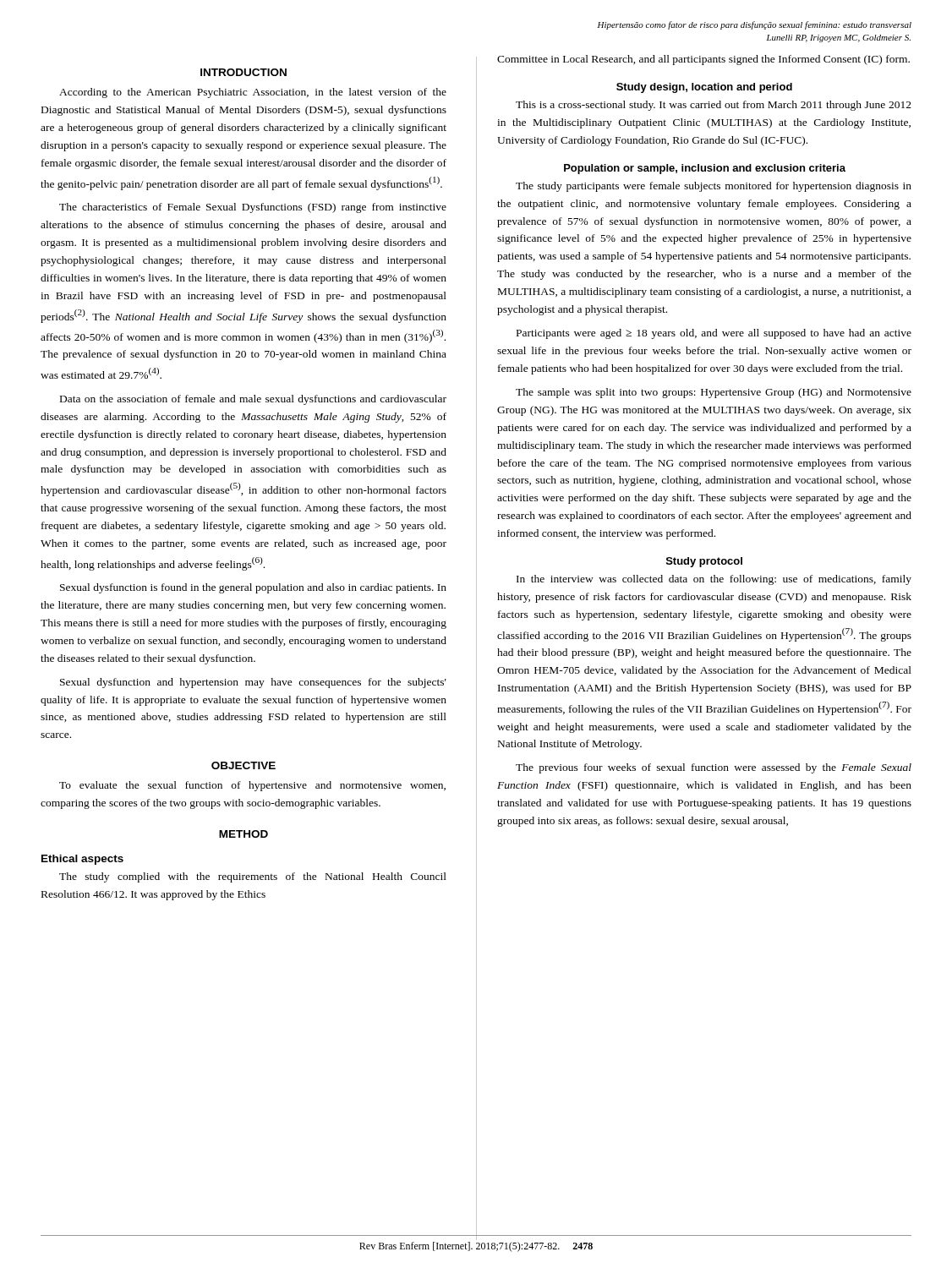
Task: Locate the block of text that opens with "According to the American Psychiatric Association, in the"
Action: [x=243, y=414]
